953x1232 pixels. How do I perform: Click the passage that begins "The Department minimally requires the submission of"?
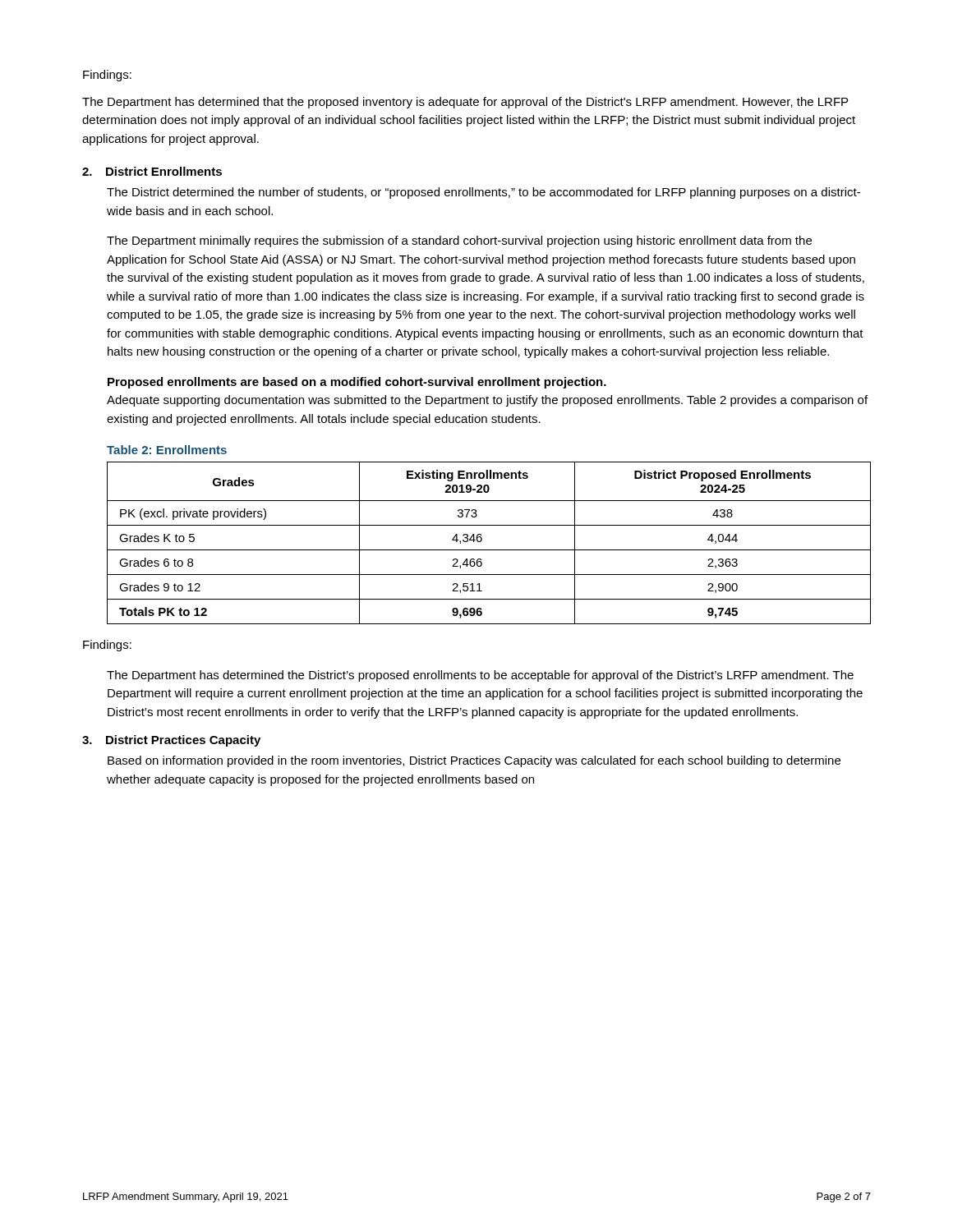click(486, 296)
